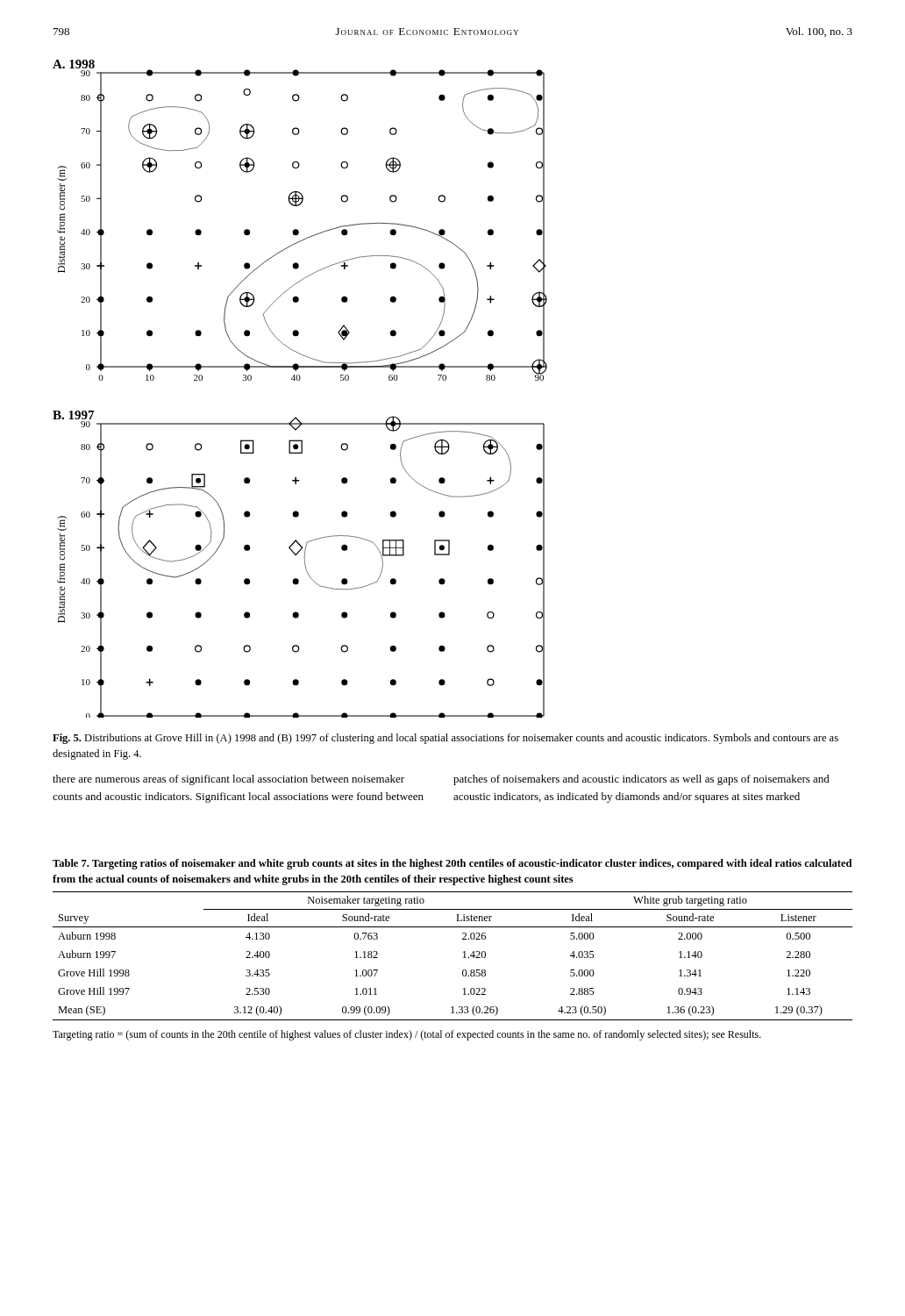Where is the passage that starts "patches of noisemakers"?
The height and width of the screenshot is (1316, 905).
(x=641, y=787)
